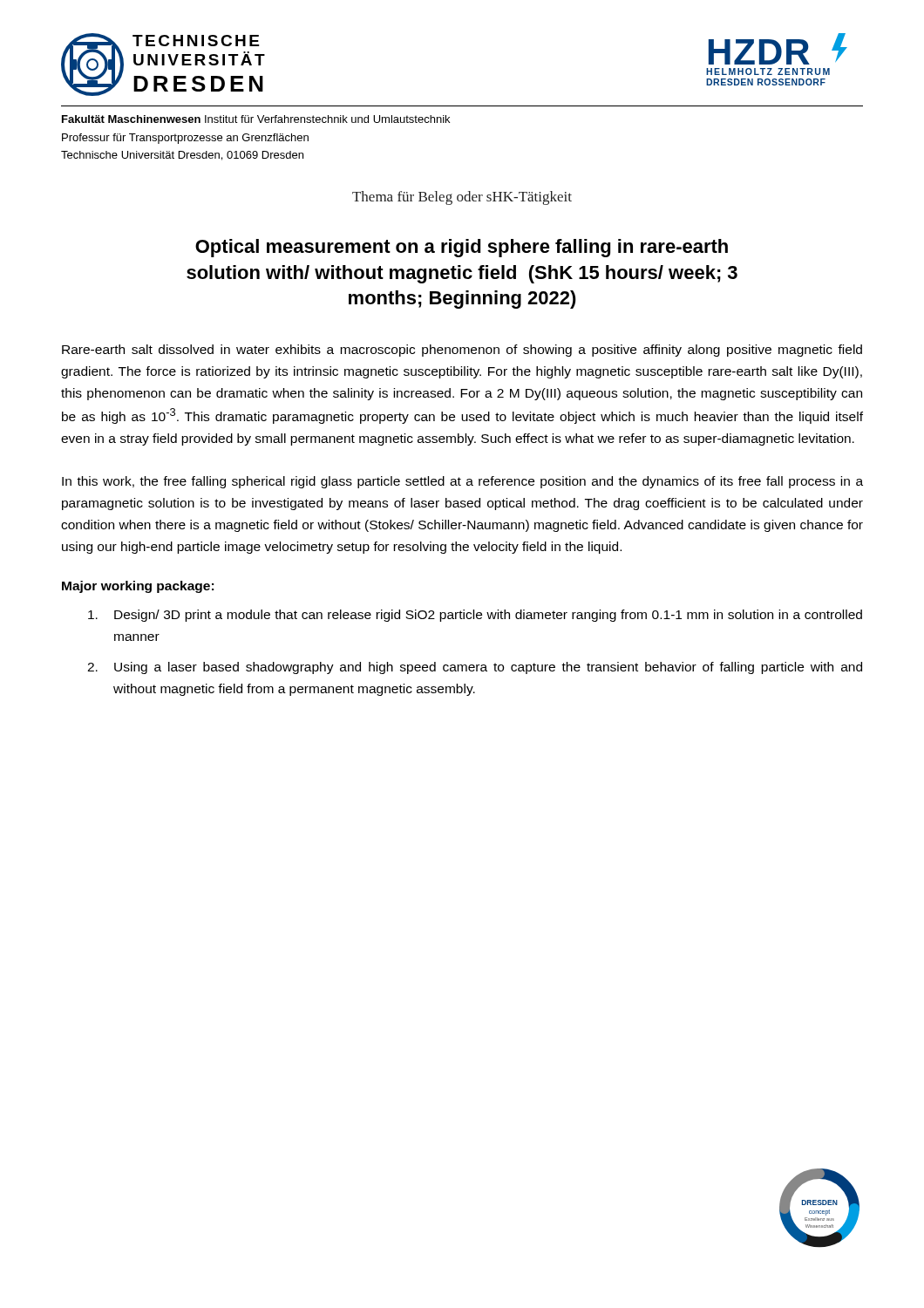Select the text block containing "Rare-earth salt dissolved"
924x1308 pixels.
click(x=462, y=394)
